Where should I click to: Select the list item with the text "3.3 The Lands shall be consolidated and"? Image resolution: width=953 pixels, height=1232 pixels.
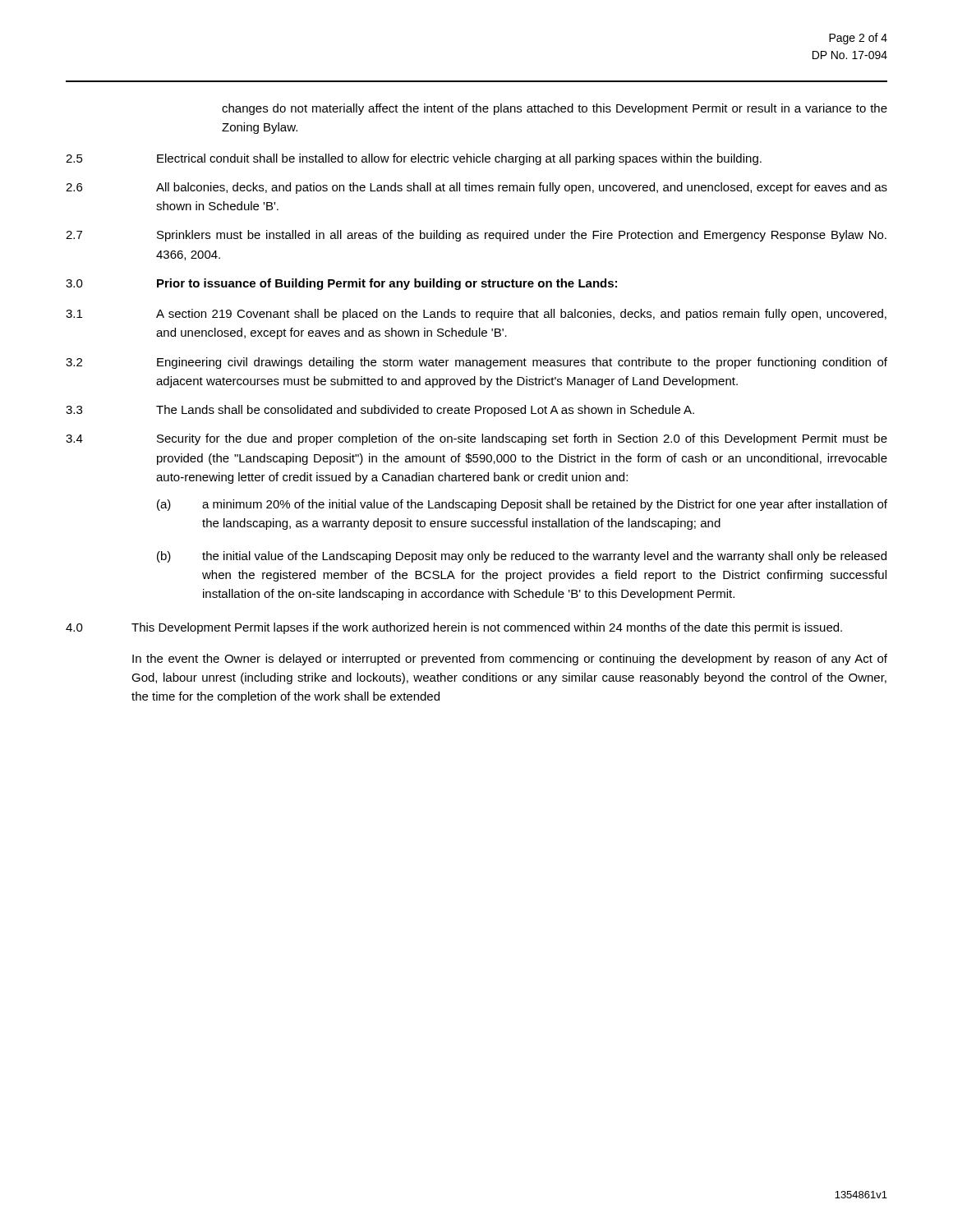pos(476,410)
